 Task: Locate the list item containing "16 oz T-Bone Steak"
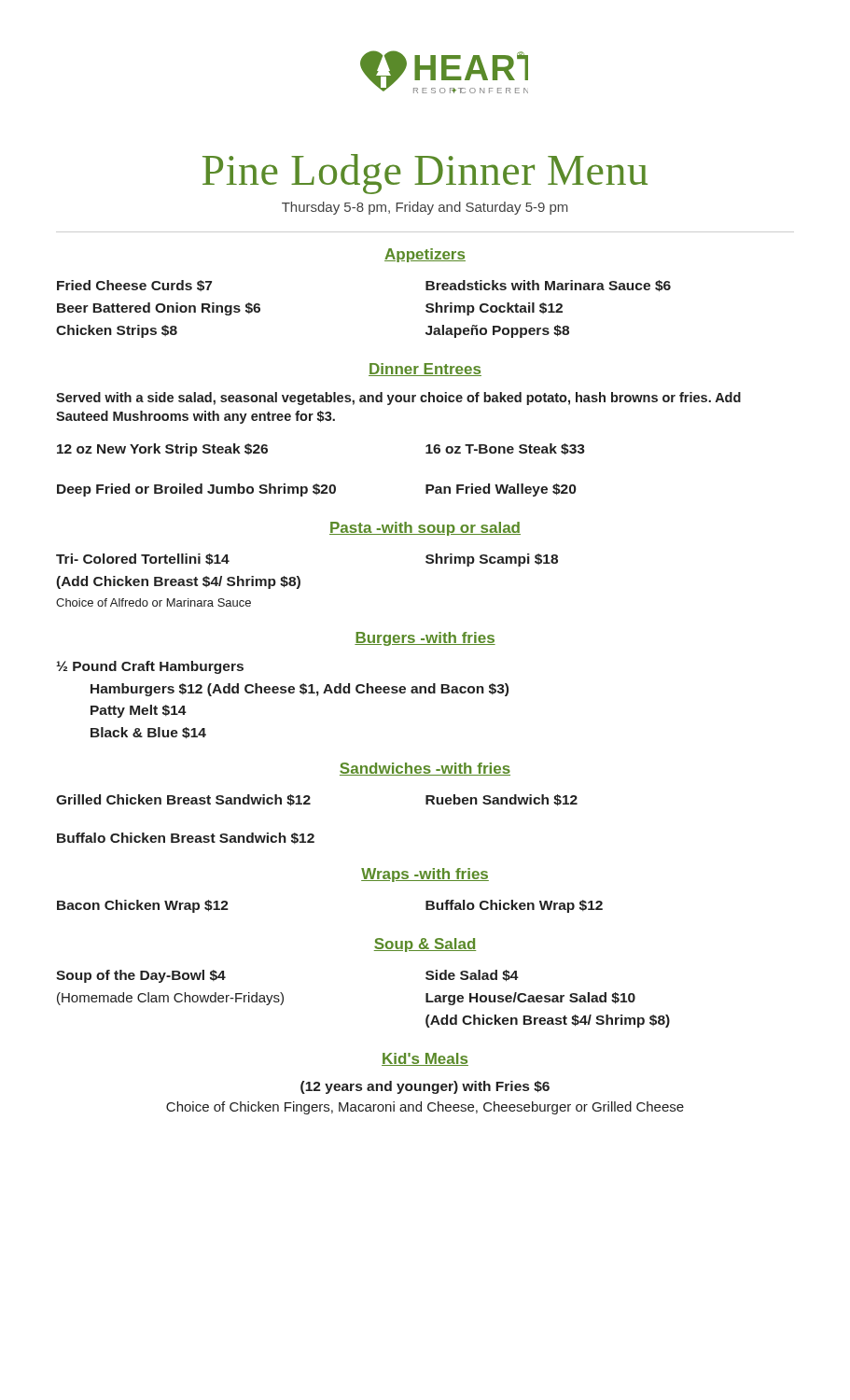(x=505, y=449)
